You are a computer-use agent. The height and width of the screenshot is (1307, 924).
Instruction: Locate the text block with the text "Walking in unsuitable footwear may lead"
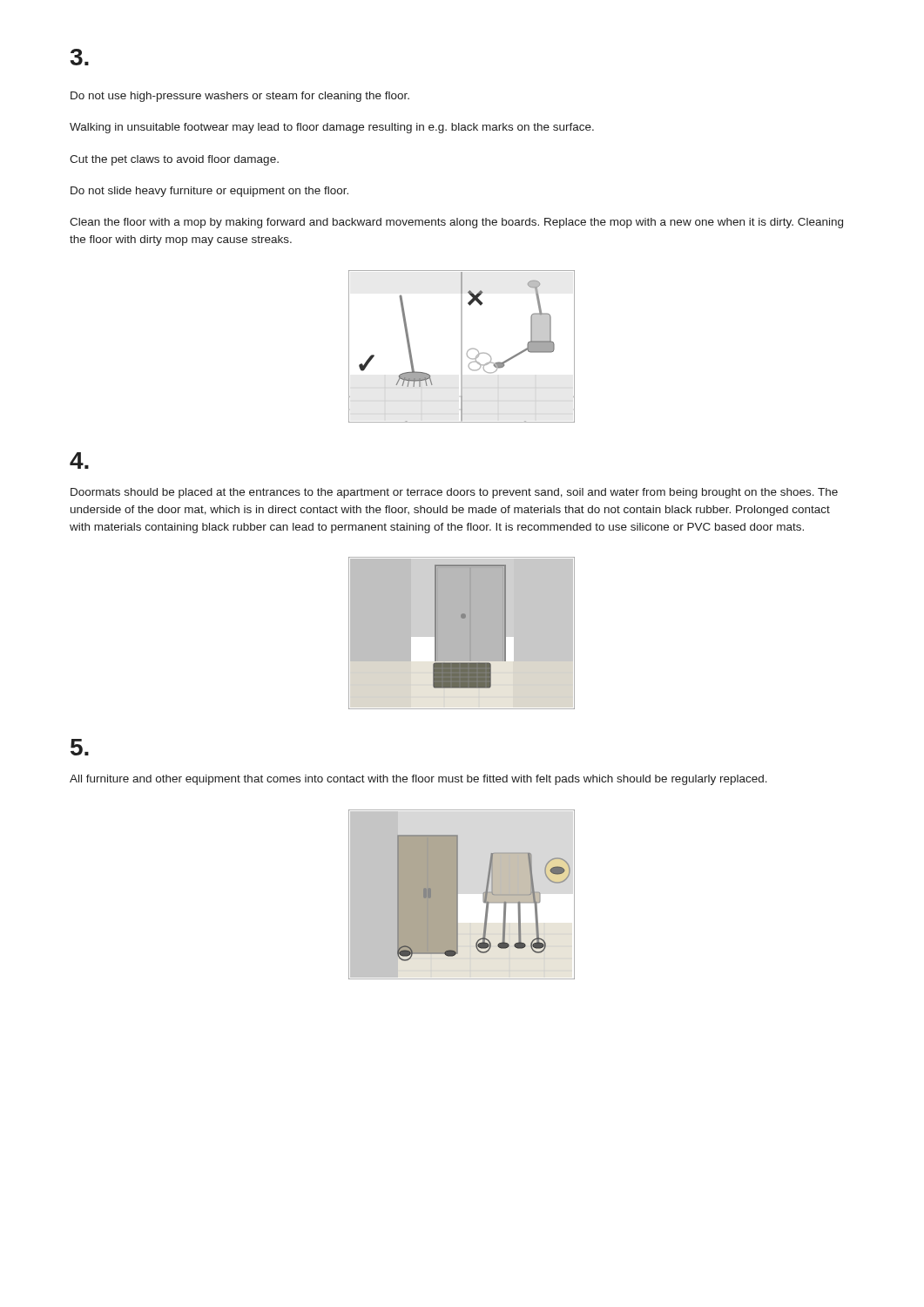(x=332, y=127)
